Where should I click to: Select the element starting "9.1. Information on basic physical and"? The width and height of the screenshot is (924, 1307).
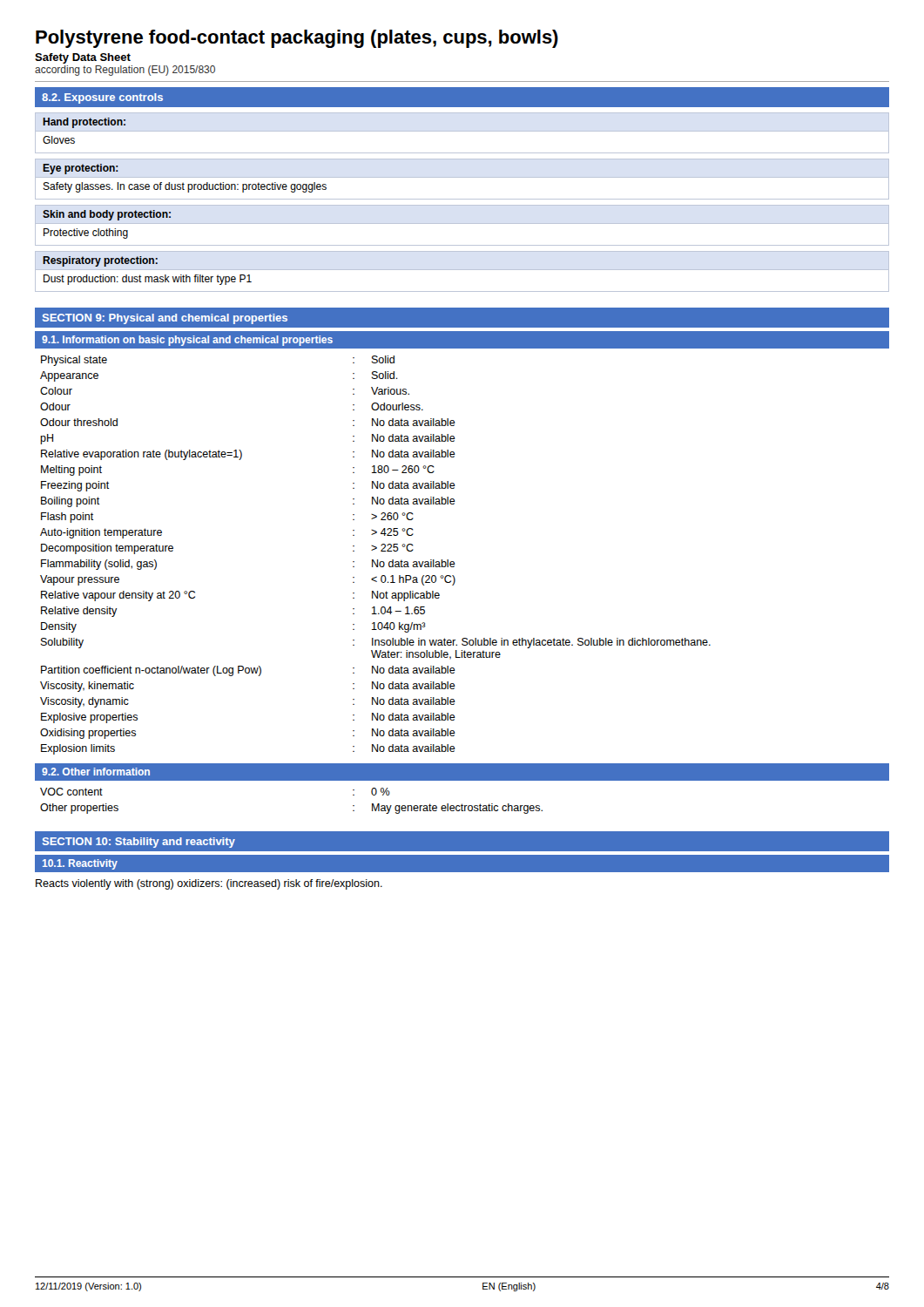(187, 340)
